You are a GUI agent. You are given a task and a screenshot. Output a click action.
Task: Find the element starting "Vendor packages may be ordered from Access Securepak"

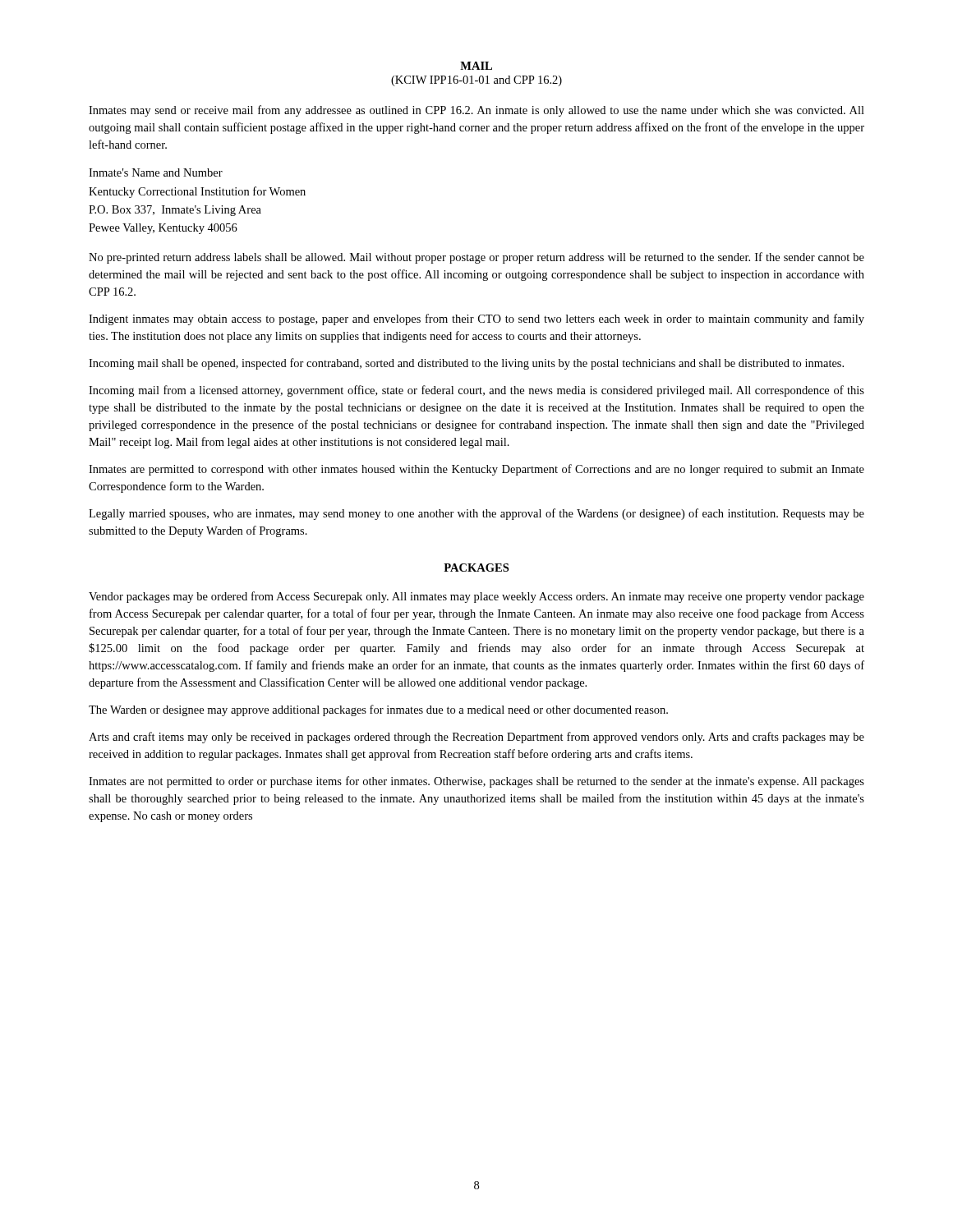coord(476,640)
